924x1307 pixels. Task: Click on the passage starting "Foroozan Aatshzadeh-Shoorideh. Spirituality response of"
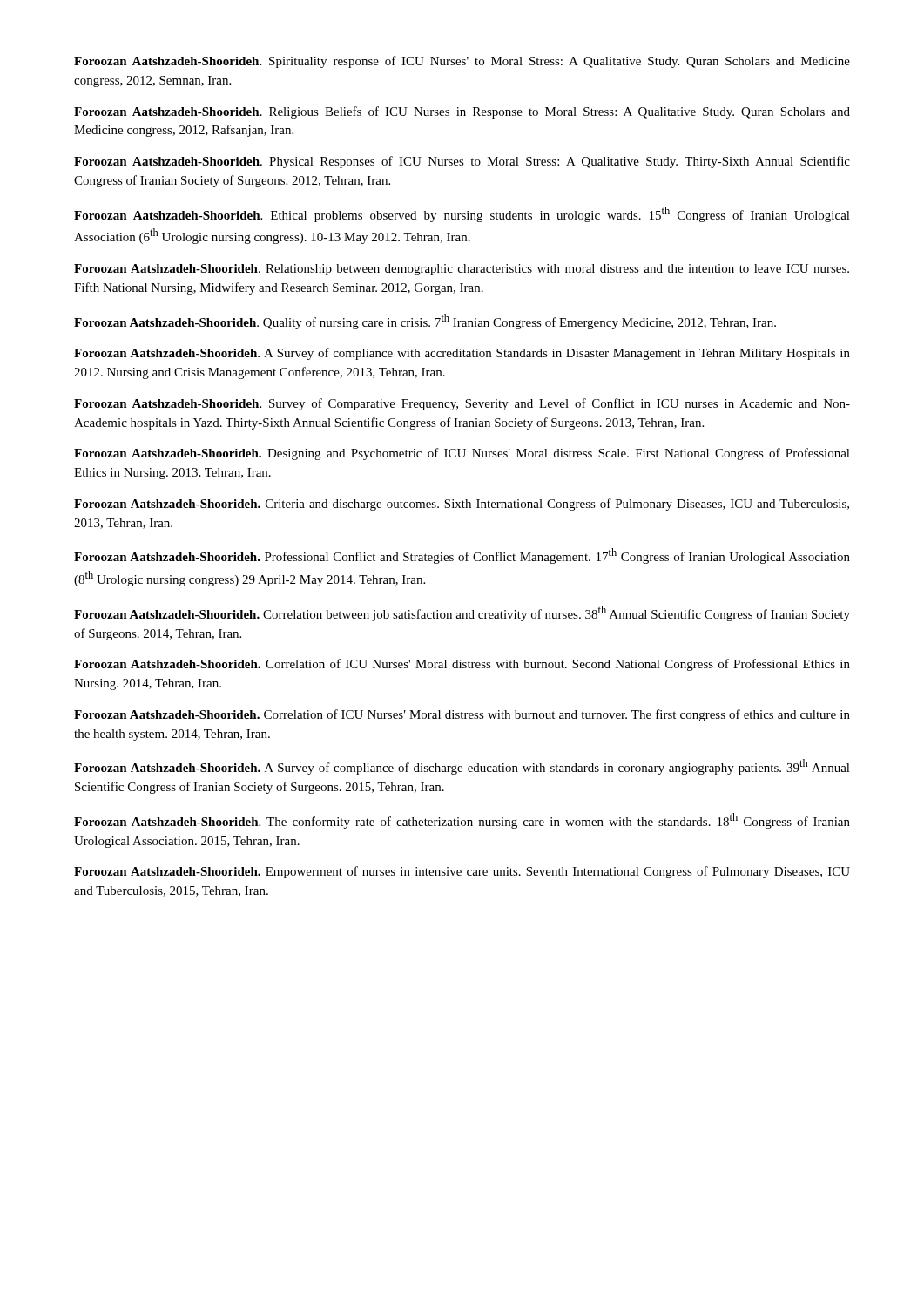462,70
